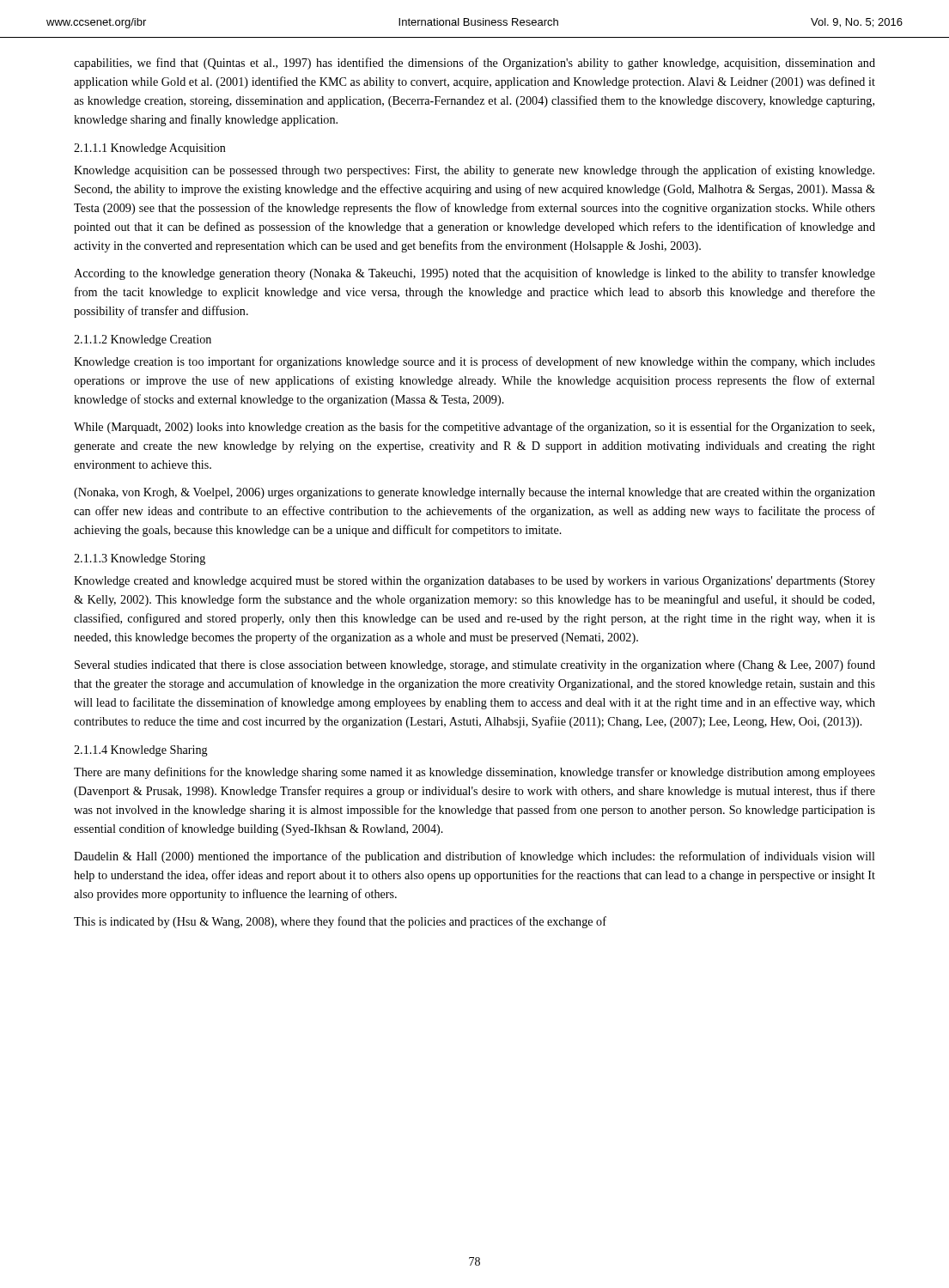This screenshot has width=949, height=1288.
Task: Click on the block starting "There are many definitions for"
Action: point(474,800)
